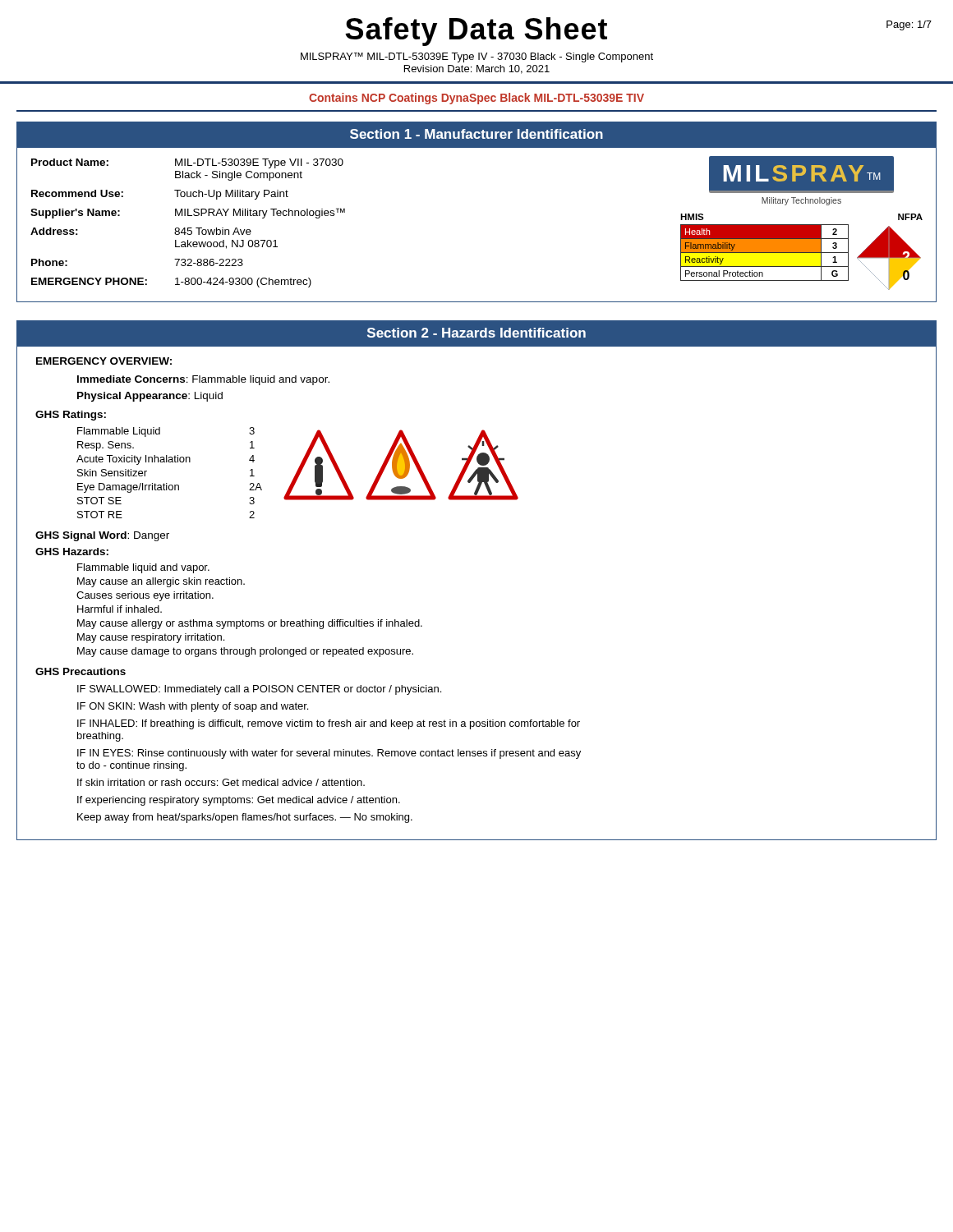
Task: Point to "Eye Damage/Irritation2A"
Action: (x=169, y=486)
